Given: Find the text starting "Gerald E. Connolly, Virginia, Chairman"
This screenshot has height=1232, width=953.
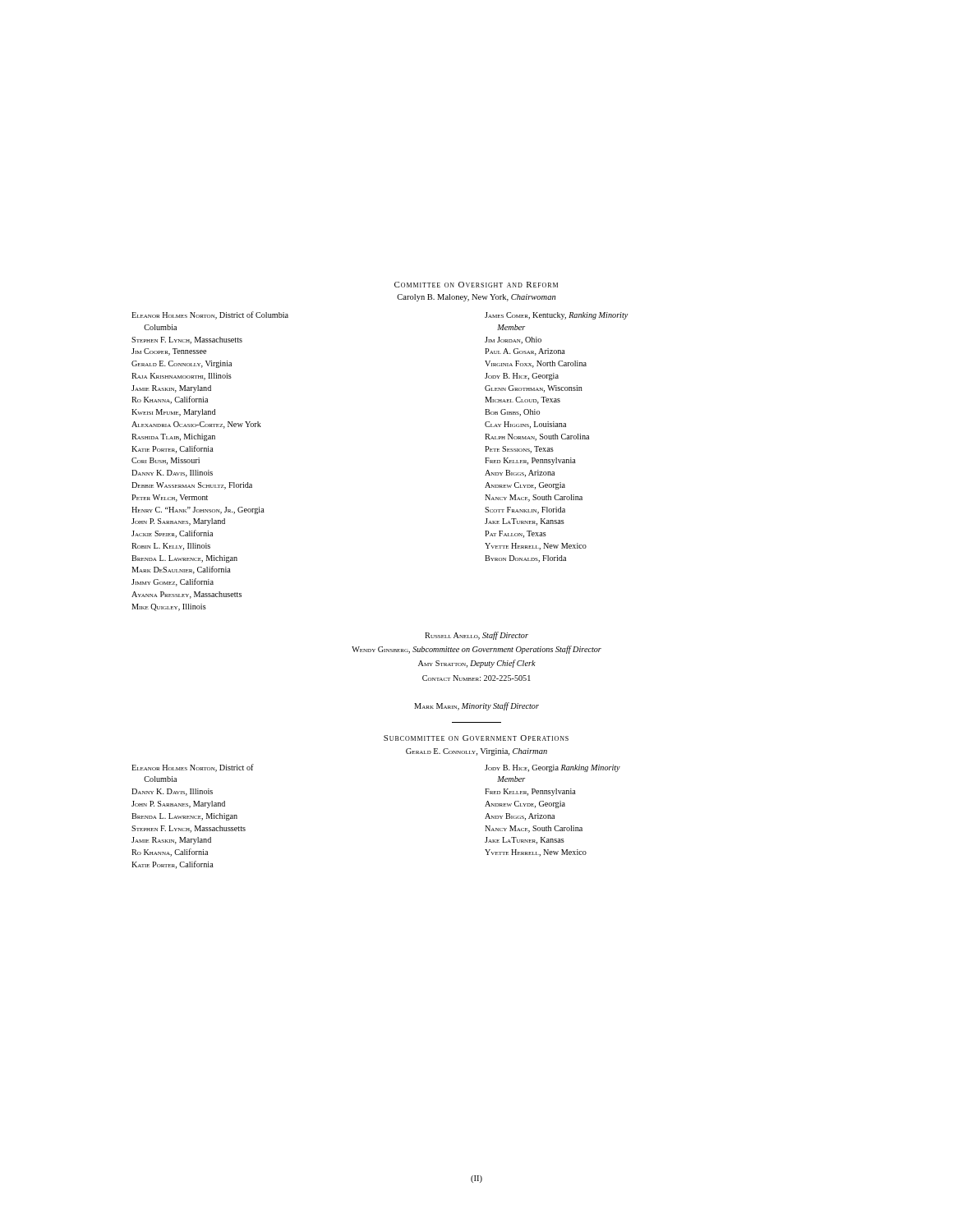Looking at the screenshot, I should click(476, 751).
